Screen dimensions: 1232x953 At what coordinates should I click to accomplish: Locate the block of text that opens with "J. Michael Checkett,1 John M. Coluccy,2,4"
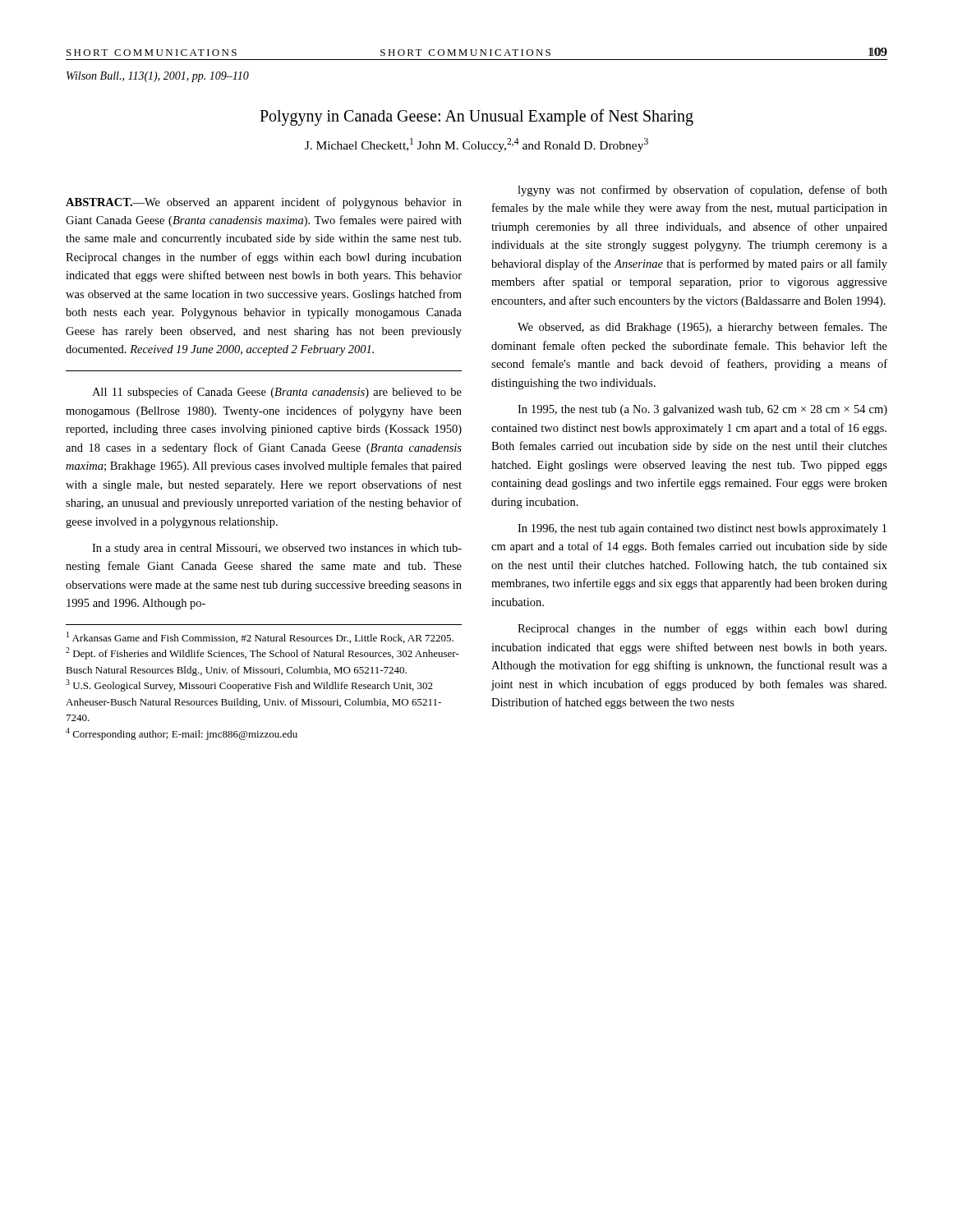(476, 145)
